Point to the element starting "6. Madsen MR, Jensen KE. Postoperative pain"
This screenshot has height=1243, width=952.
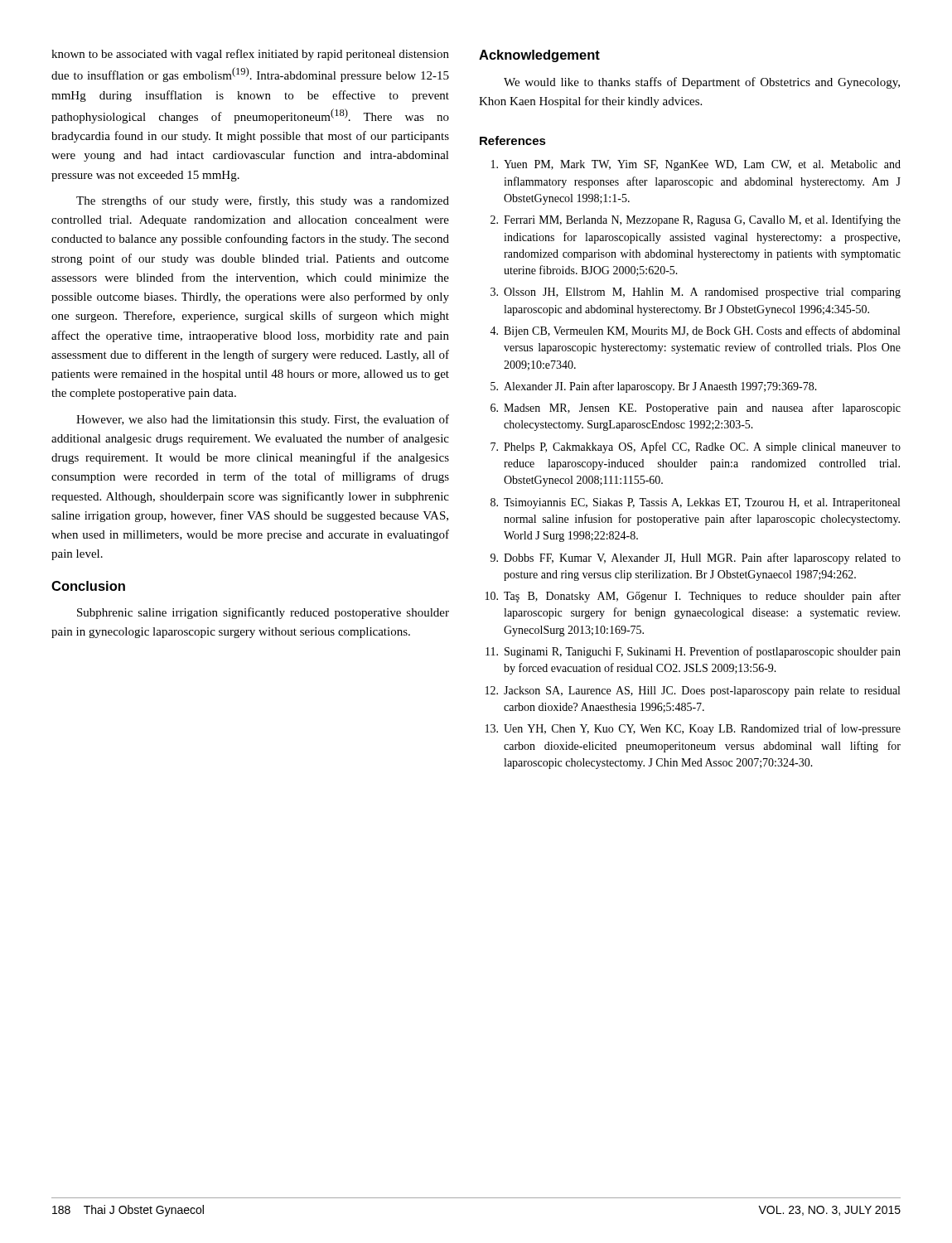690,417
